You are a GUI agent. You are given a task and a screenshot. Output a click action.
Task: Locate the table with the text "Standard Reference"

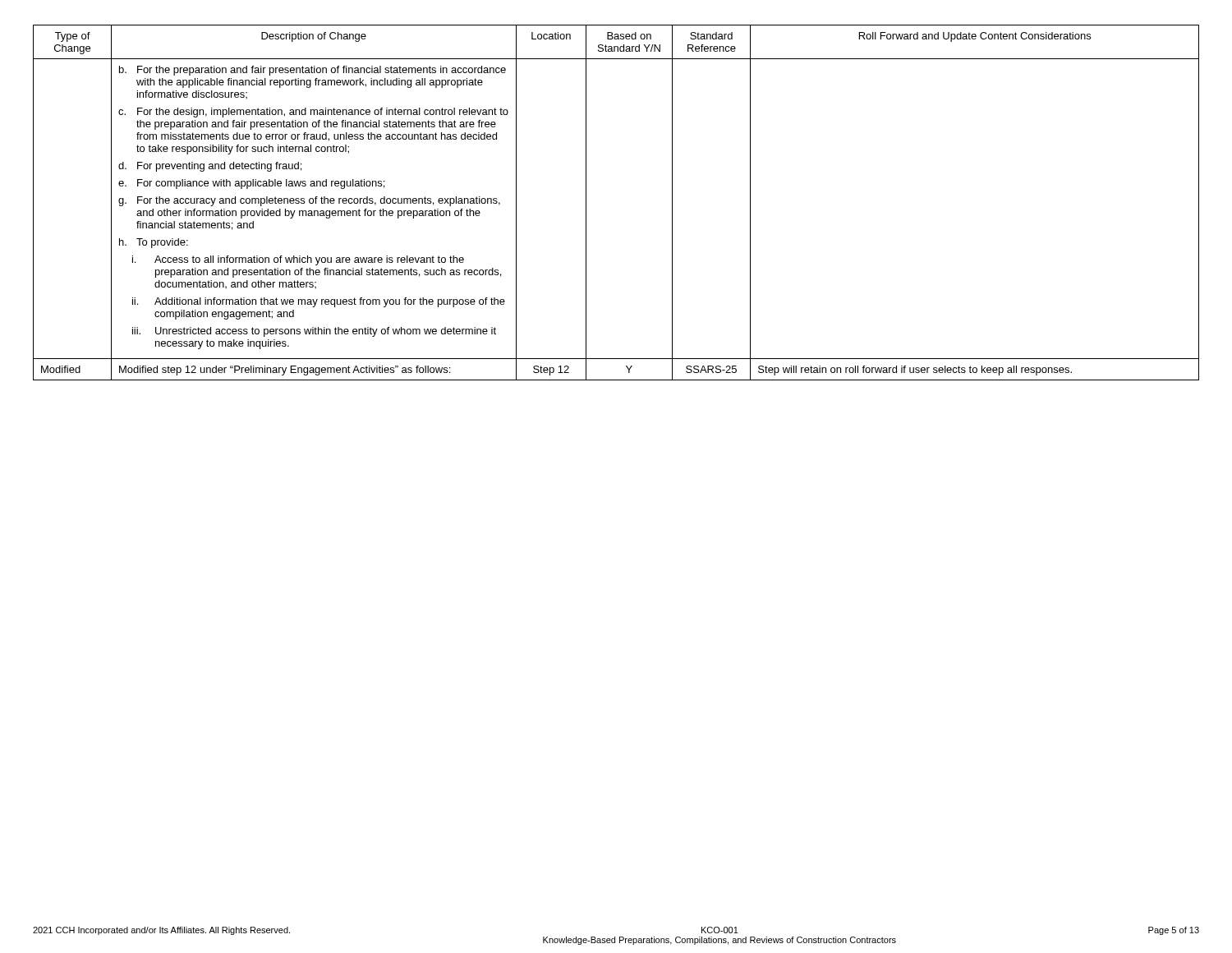click(x=616, y=203)
